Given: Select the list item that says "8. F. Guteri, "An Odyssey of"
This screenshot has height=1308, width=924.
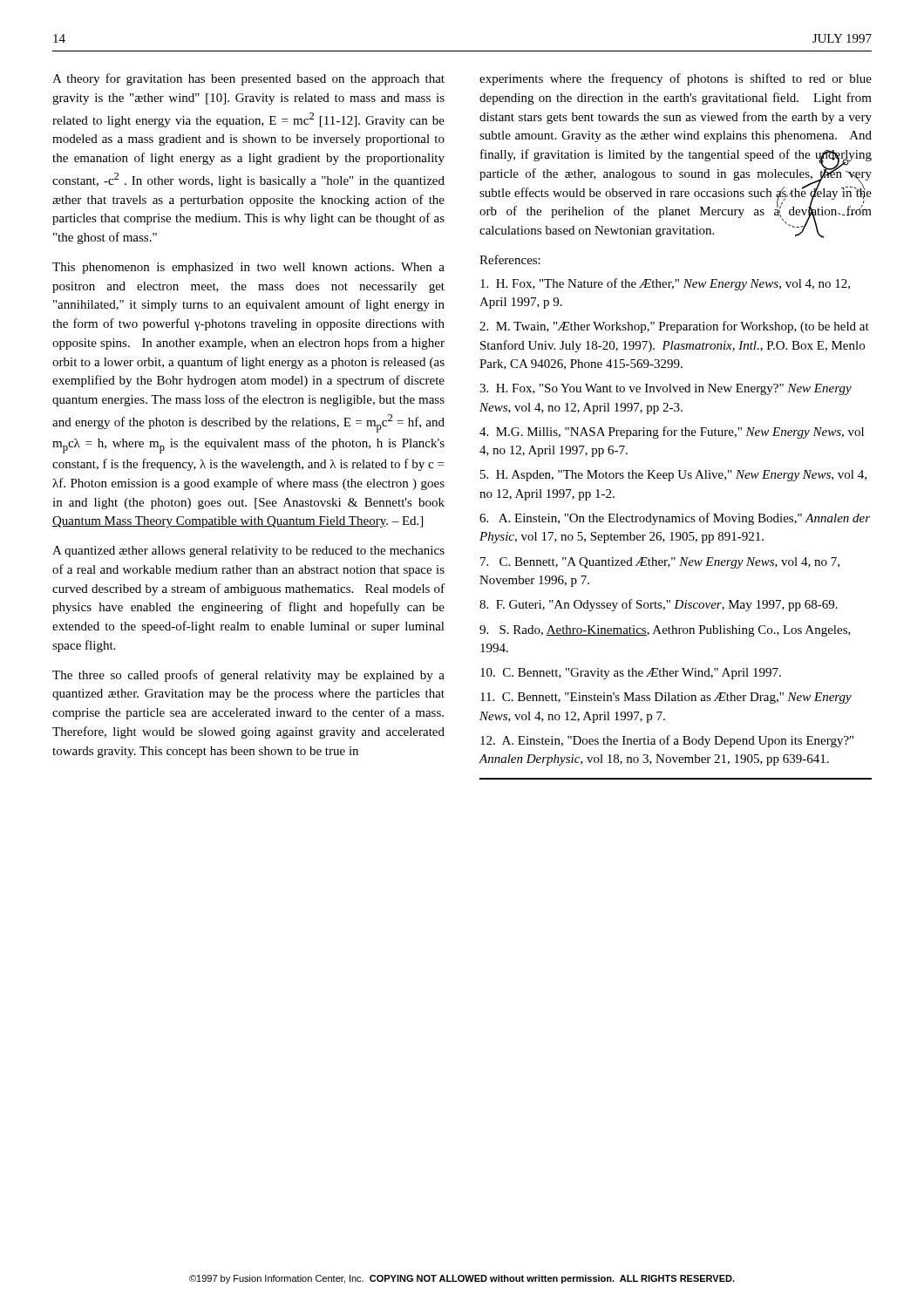Looking at the screenshot, I should [676, 605].
